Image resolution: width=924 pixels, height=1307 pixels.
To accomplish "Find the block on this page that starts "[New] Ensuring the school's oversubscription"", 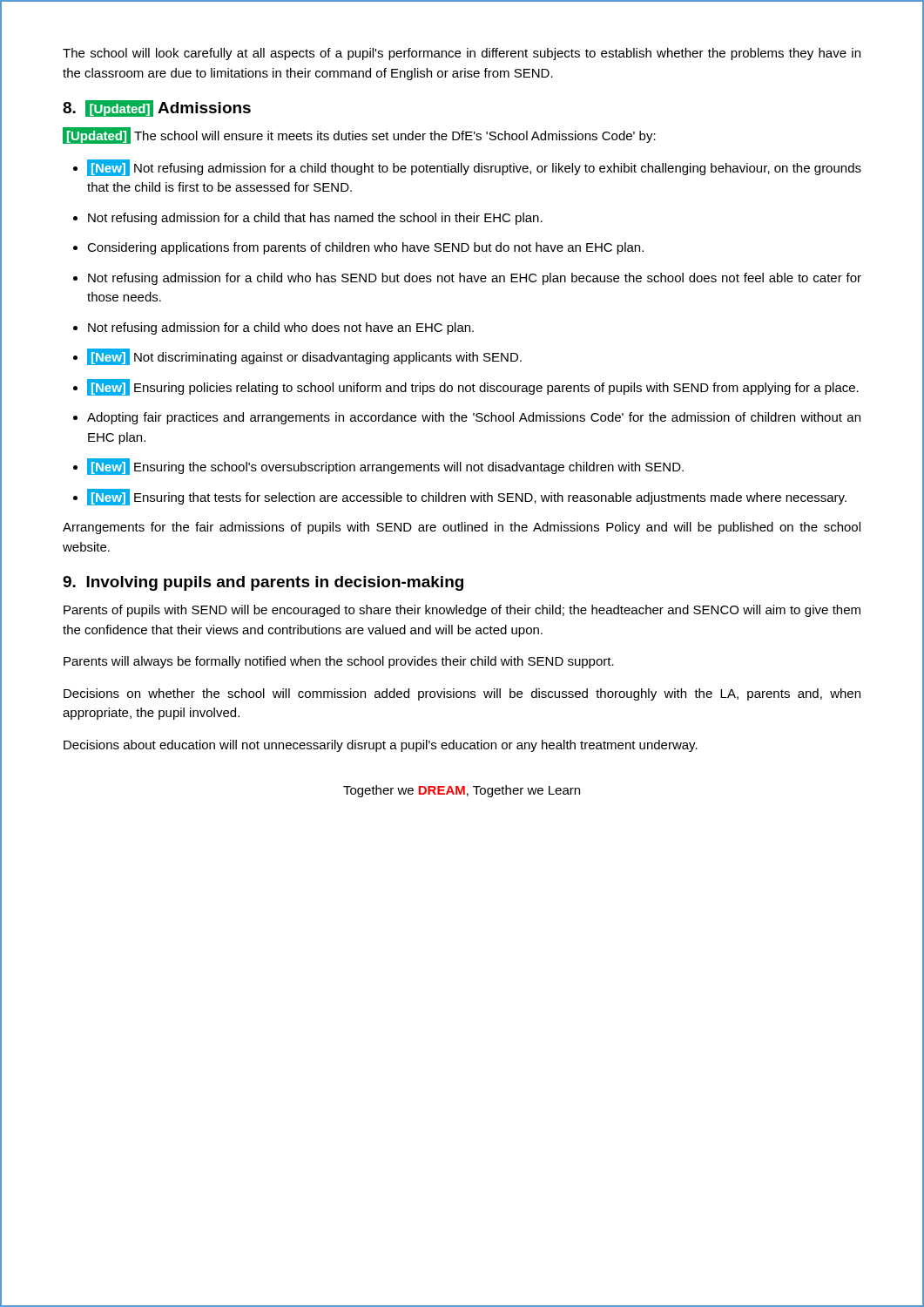I will tap(474, 467).
